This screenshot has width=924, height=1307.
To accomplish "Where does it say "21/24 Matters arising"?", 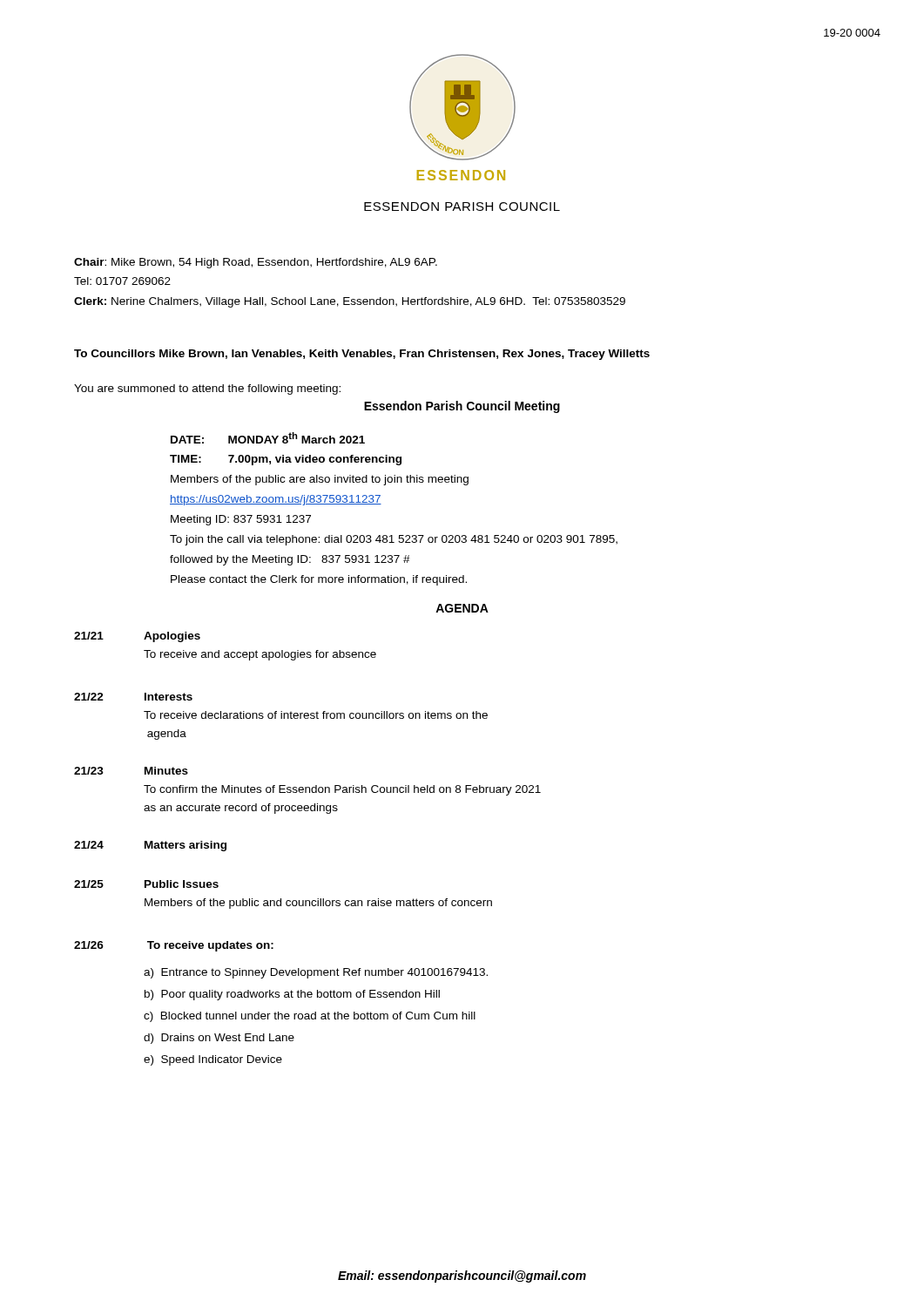I will 151,846.
